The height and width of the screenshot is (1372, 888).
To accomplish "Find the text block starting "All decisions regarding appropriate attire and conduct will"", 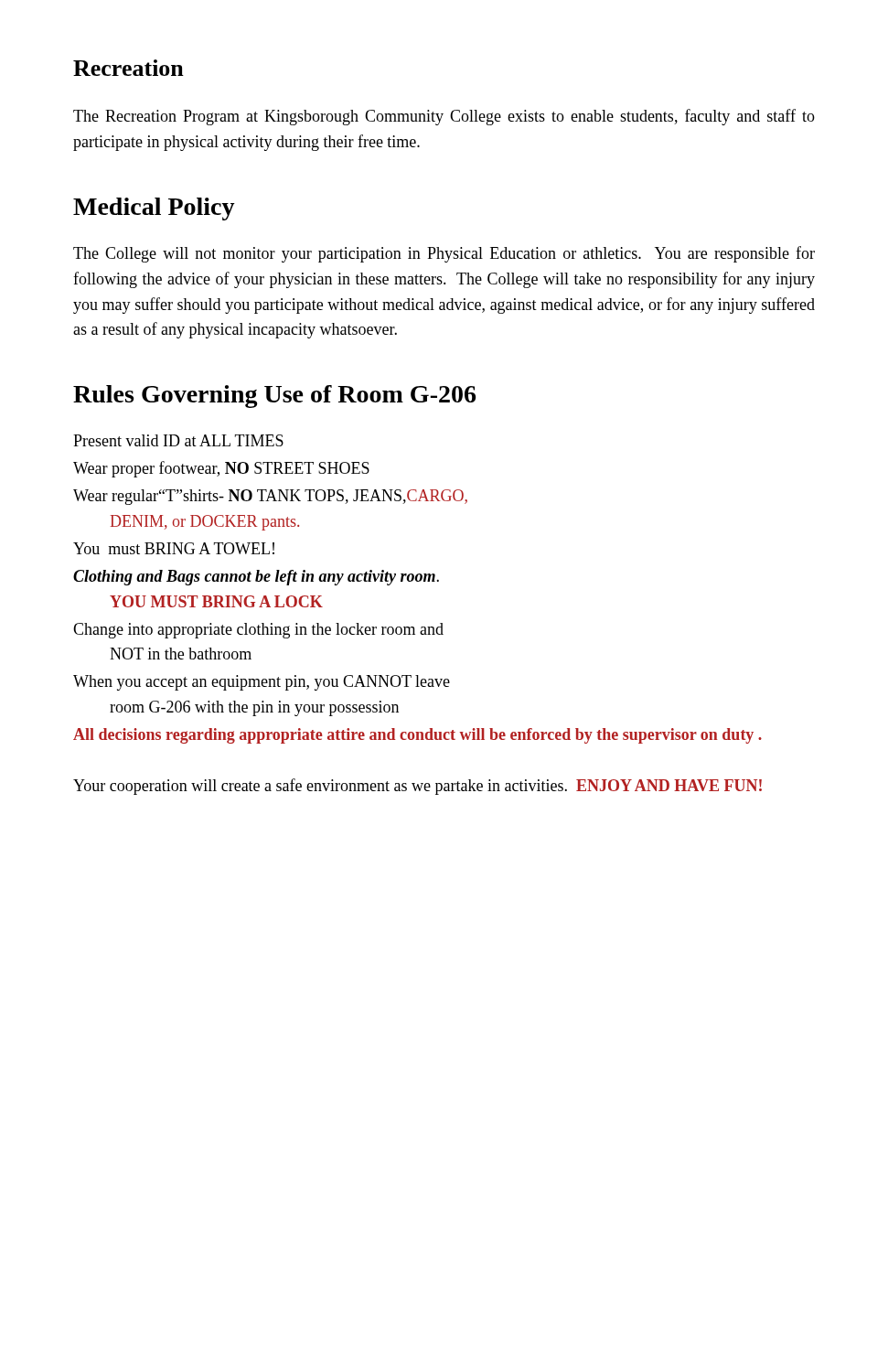I will coord(418,735).
